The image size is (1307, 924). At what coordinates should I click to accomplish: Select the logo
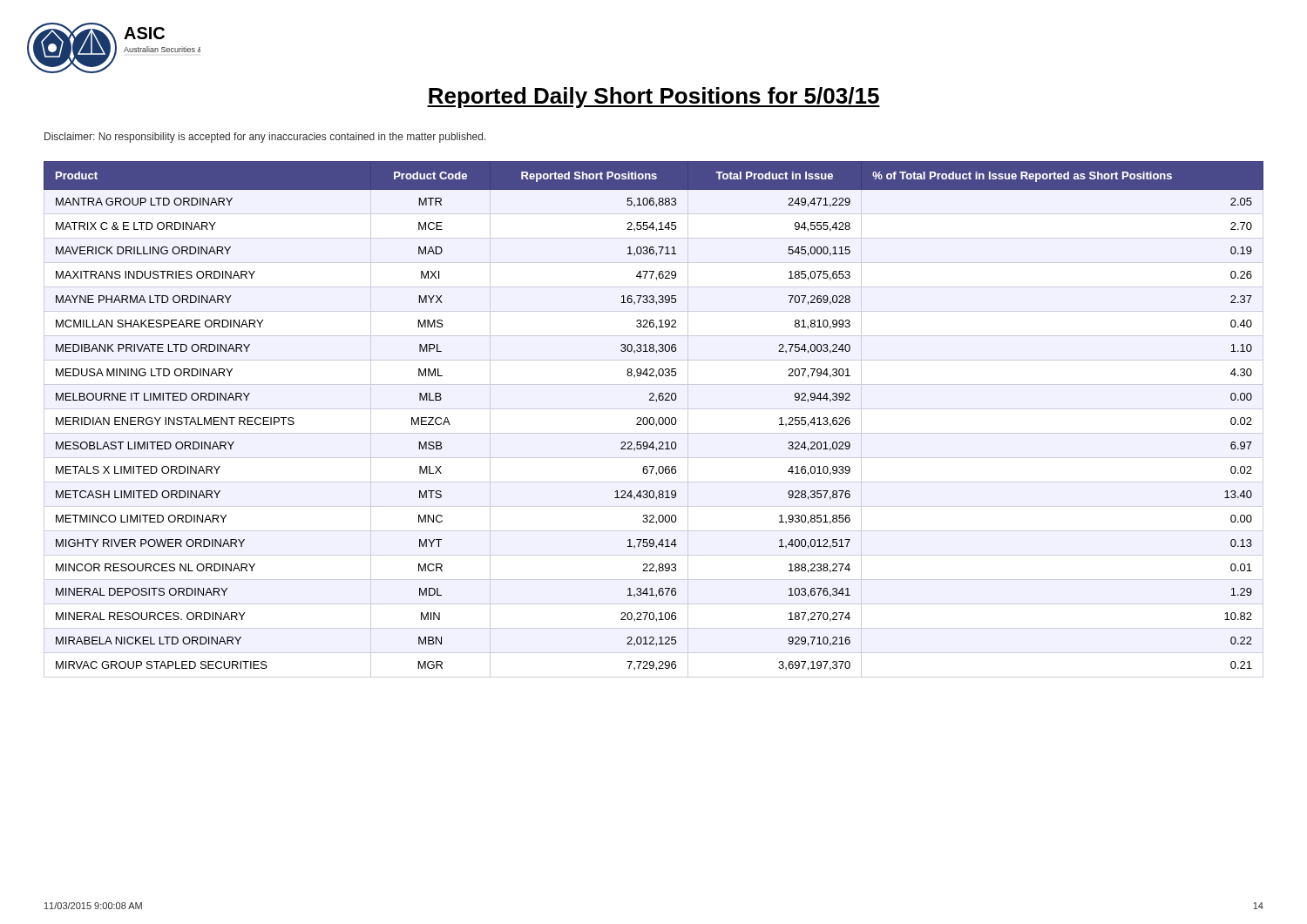[x=113, y=48]
